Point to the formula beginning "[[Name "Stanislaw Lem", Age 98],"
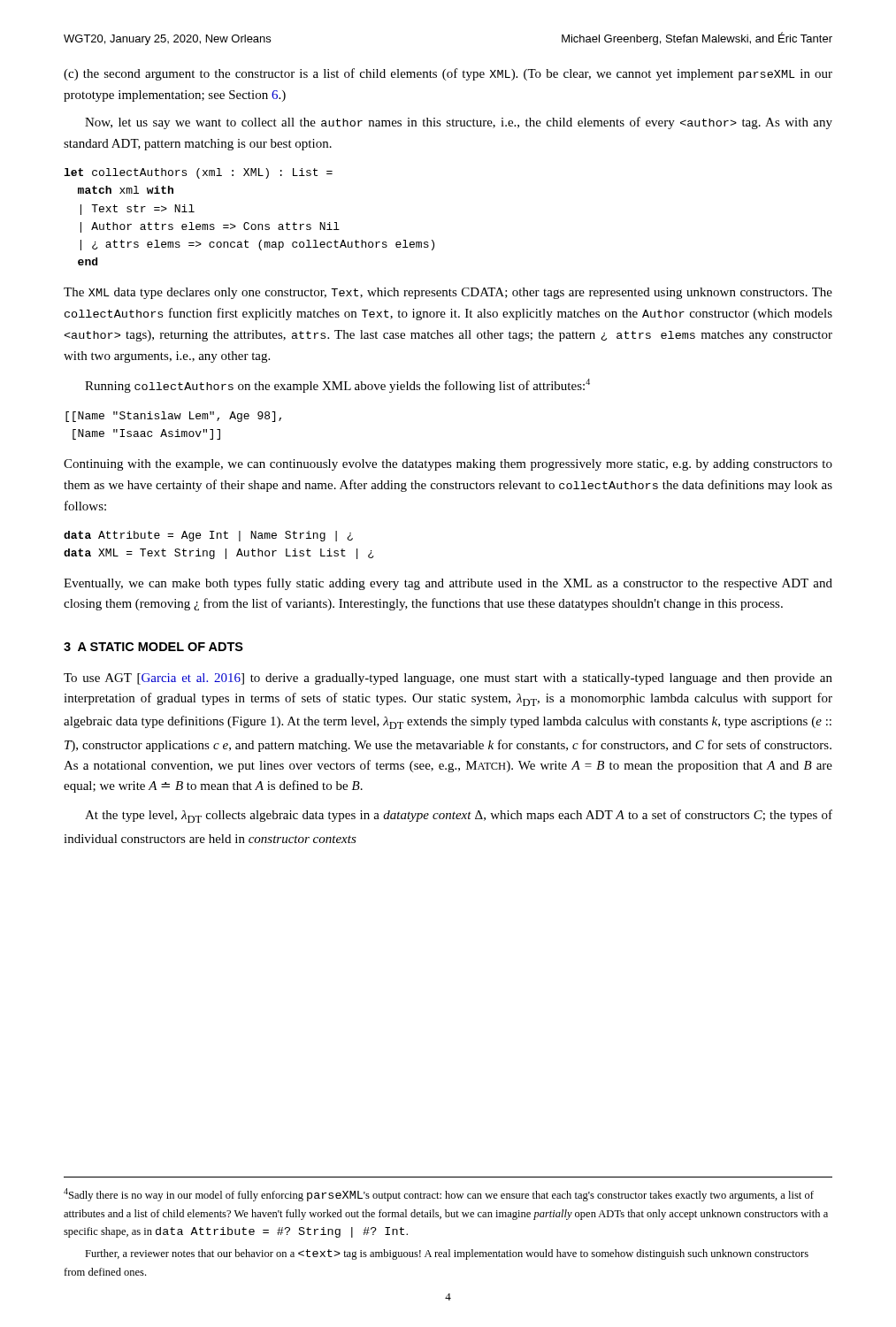896x1327 pixels. pos(173,417)
